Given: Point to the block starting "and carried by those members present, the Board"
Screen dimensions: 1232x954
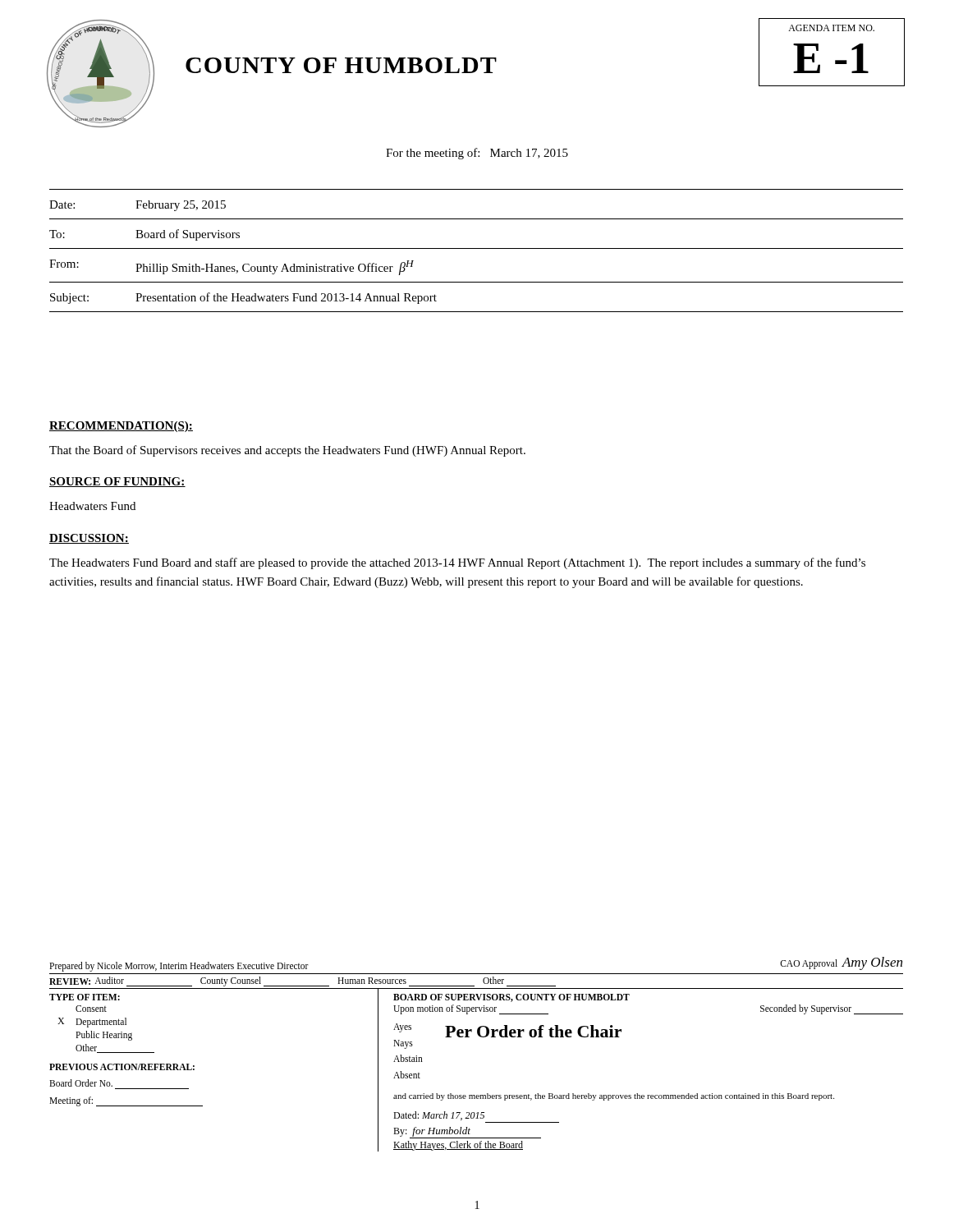Looking at the screenshot, I should tap(614, 1096).
